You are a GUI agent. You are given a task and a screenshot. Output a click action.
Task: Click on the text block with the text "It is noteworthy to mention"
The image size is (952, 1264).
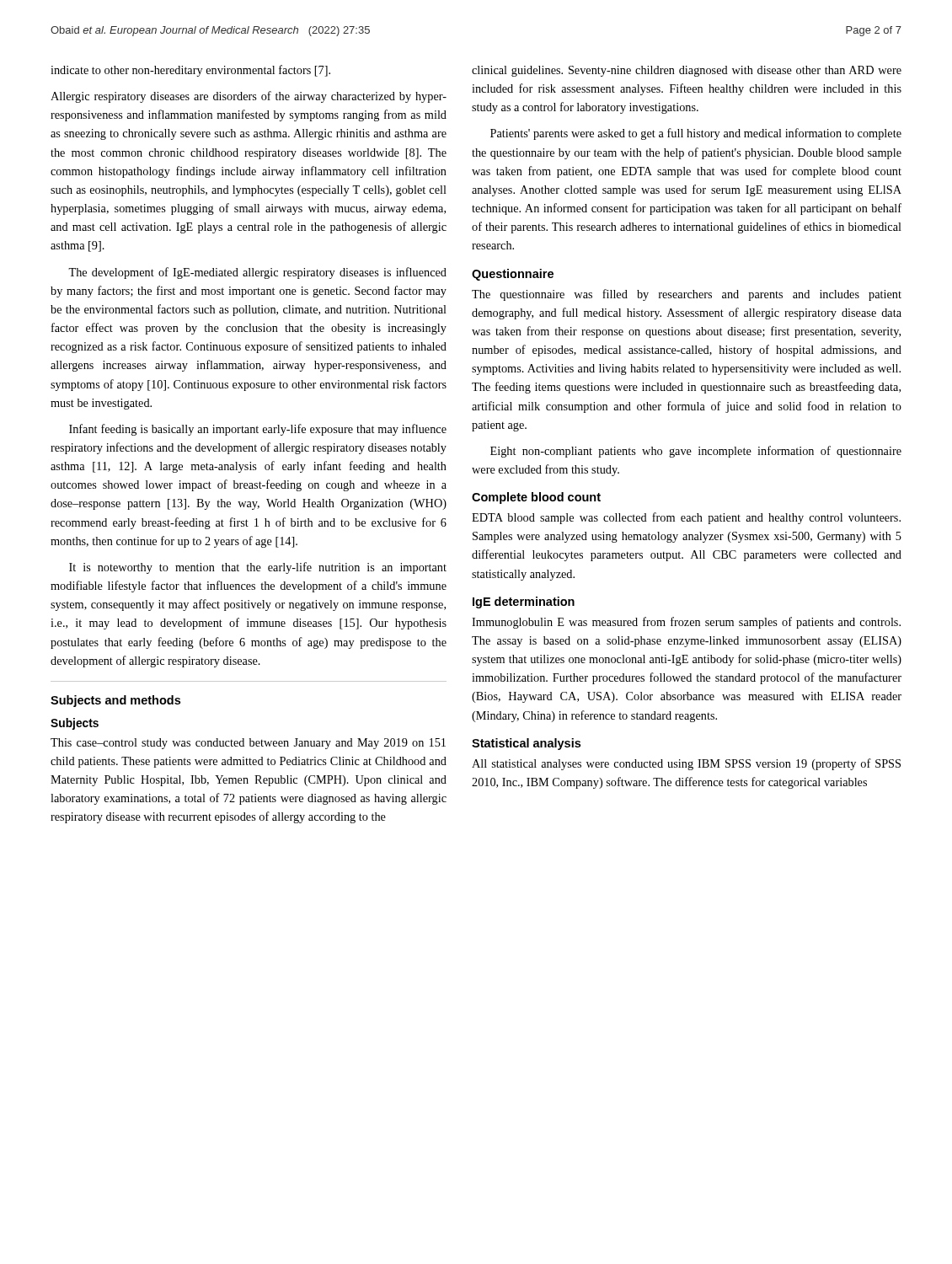coord(249,614)
